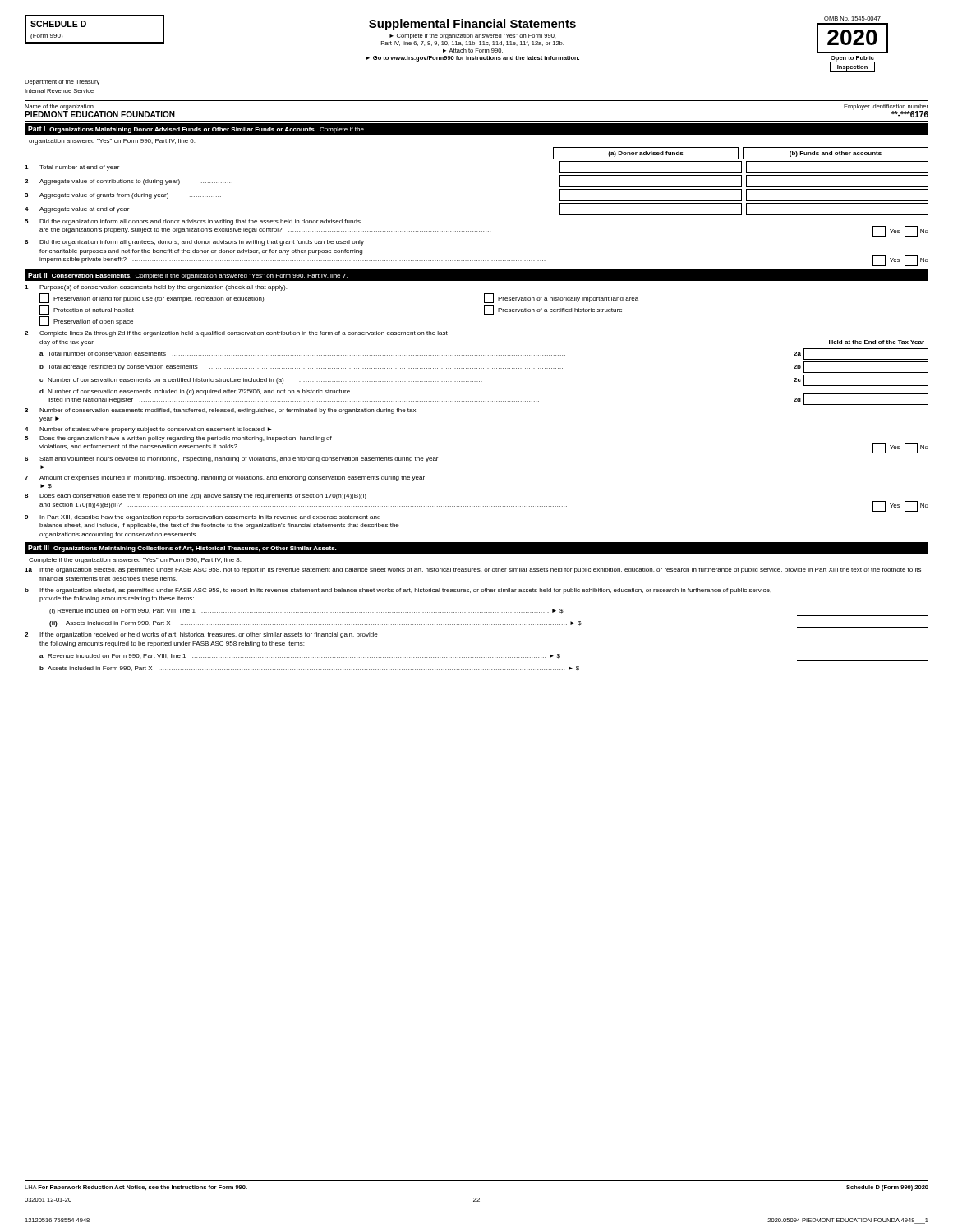Find the element starting "In Part XIII, describe how the organization reports"

[219, 525]
